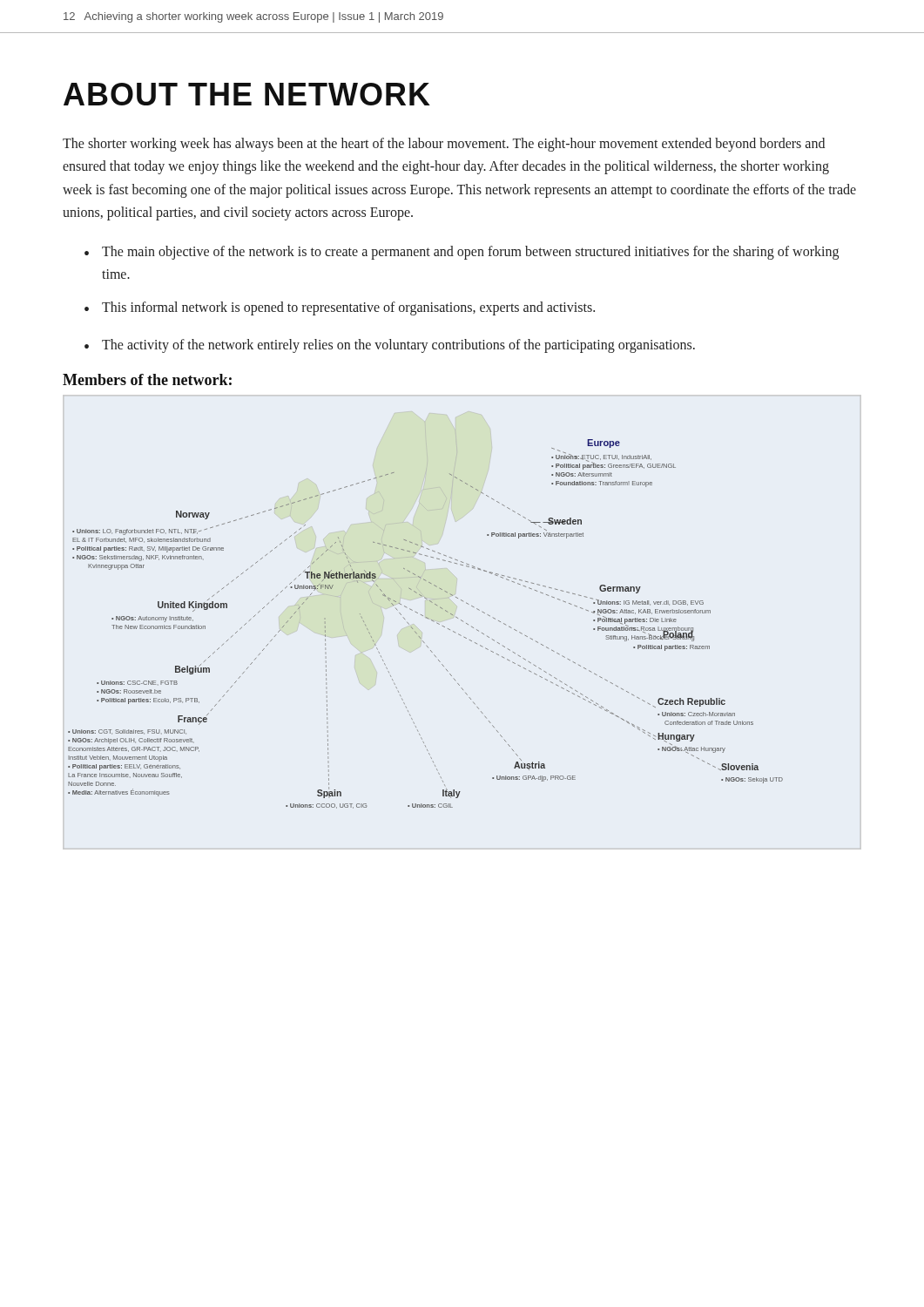Select the map
The image size is (924, 1307).
[462, 622]
